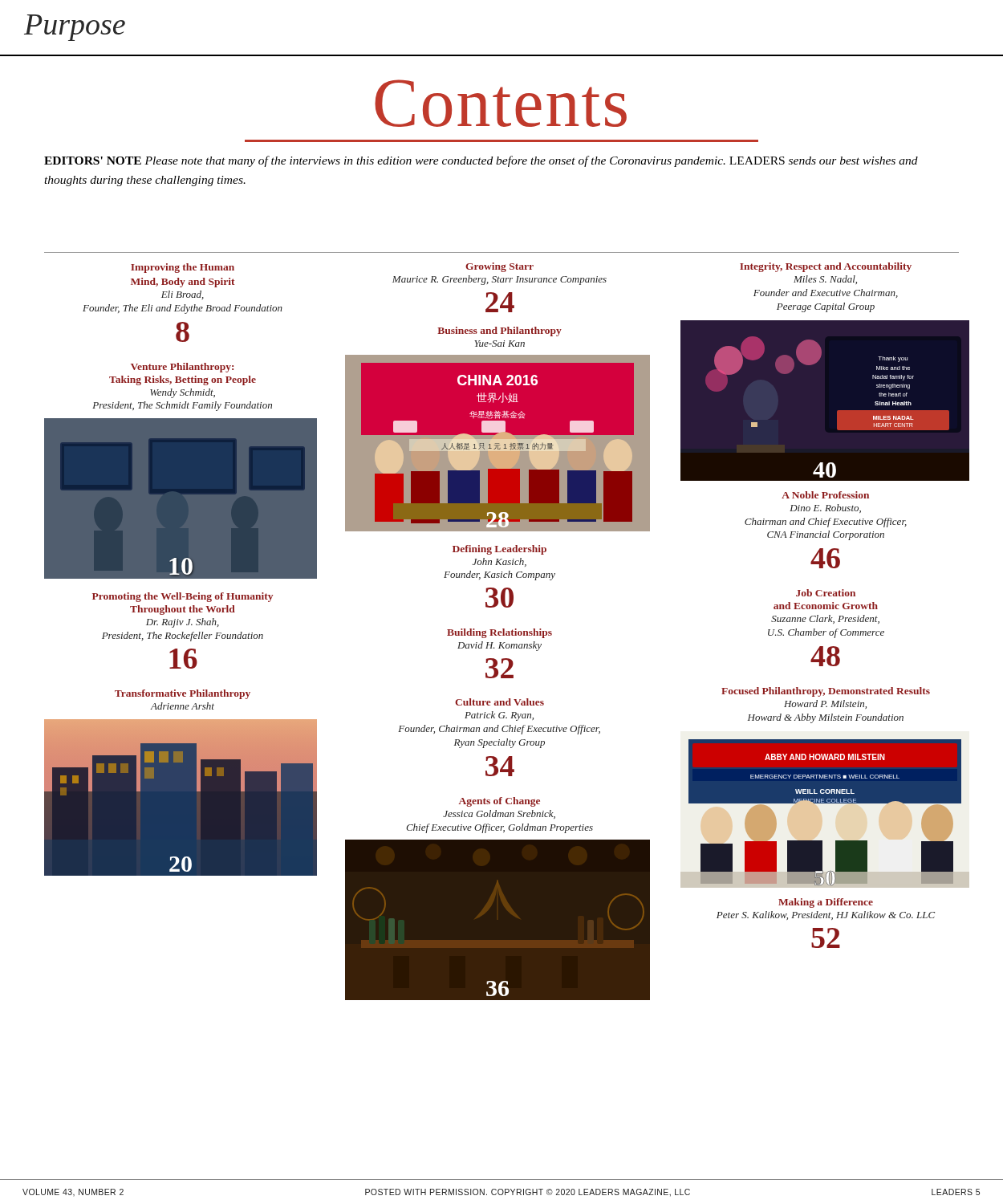Select the list item that says "Transformative Philanthropy Adrienne Arsht"
Screen dimensions: 1204x1003
(183, 700)
